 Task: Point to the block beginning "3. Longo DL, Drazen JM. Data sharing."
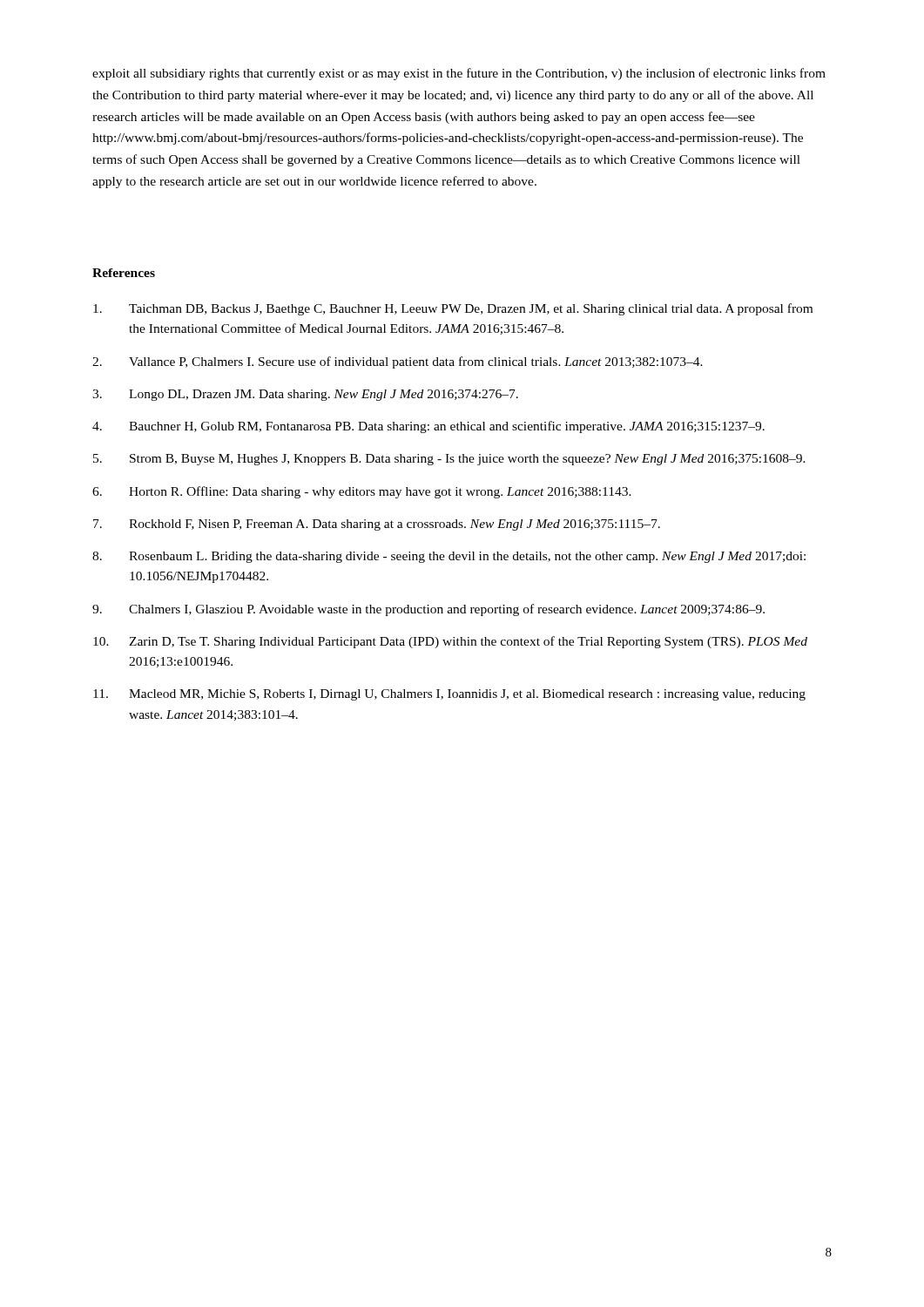[x=462, y=393]
